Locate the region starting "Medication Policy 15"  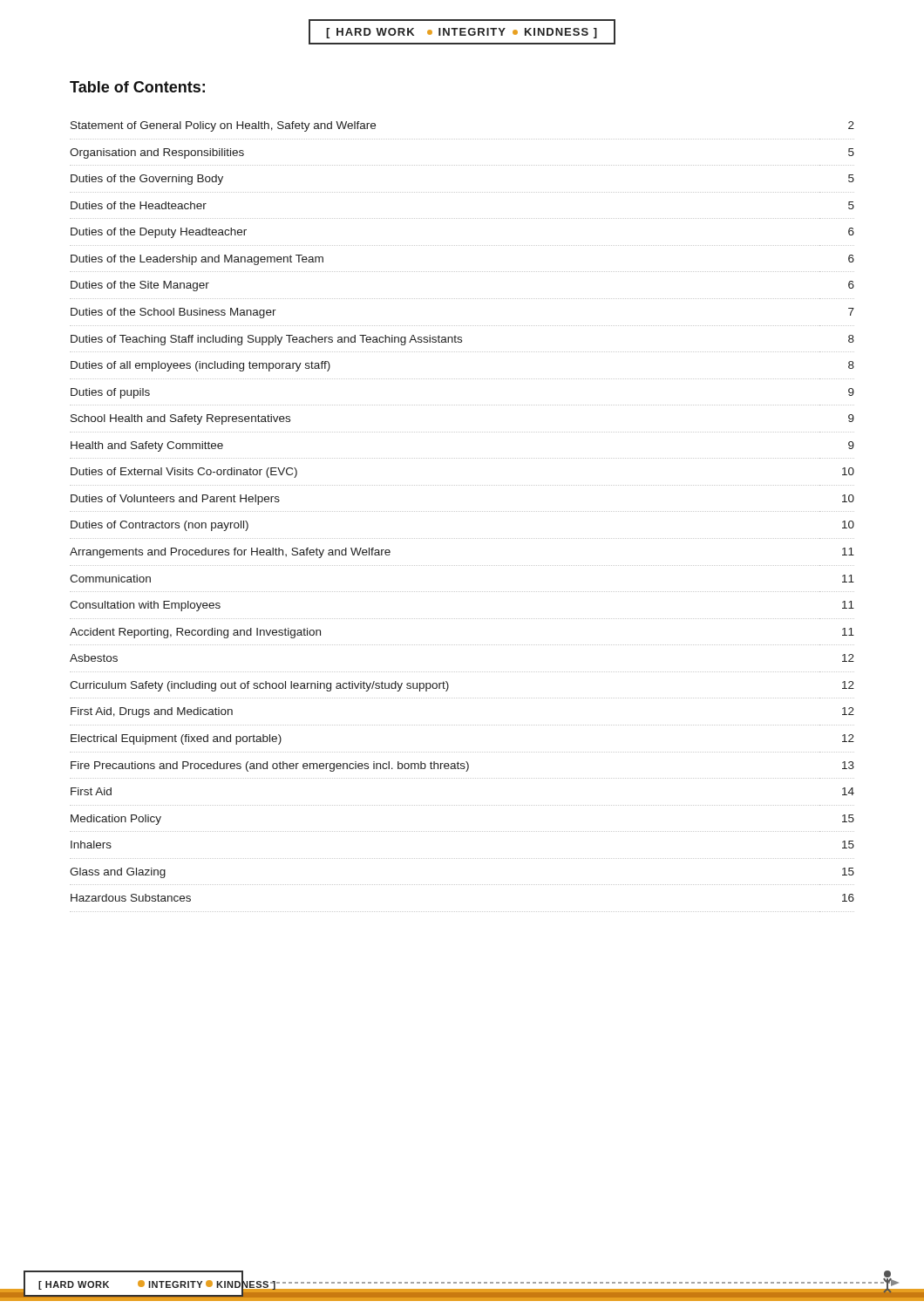point(116,821)
